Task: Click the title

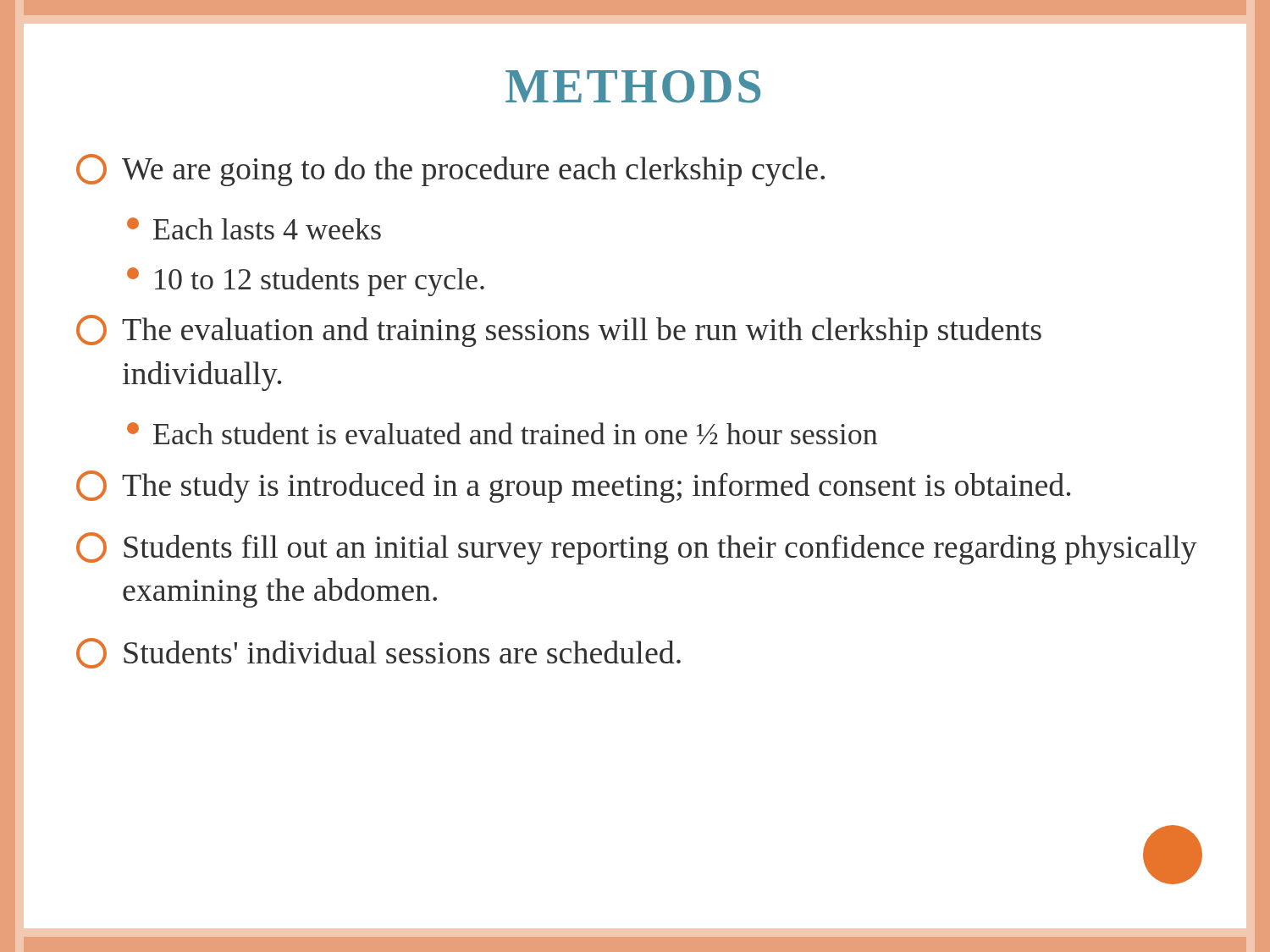Action: click(x=635, y=86)
